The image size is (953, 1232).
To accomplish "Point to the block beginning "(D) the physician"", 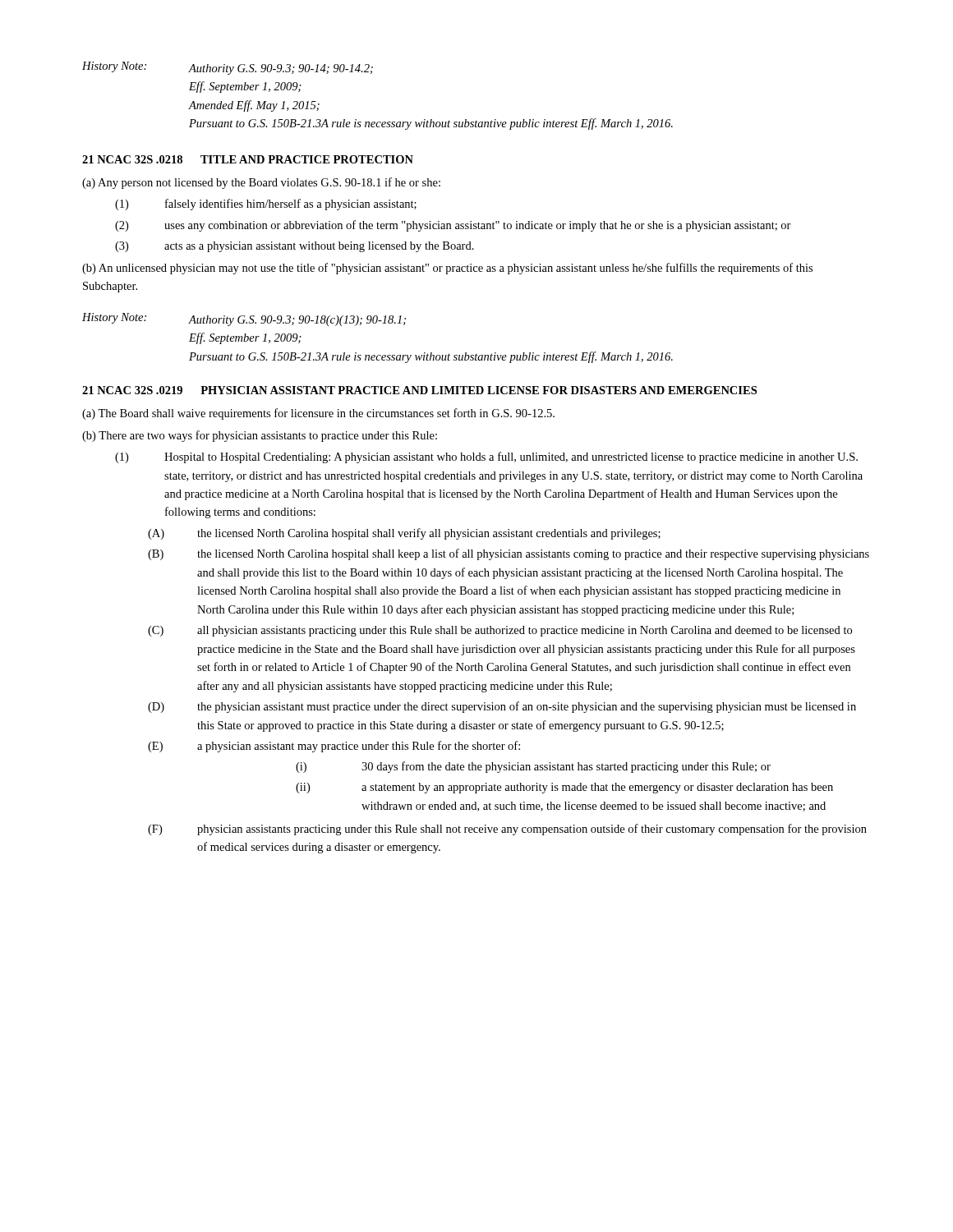I will coord(476,716).
